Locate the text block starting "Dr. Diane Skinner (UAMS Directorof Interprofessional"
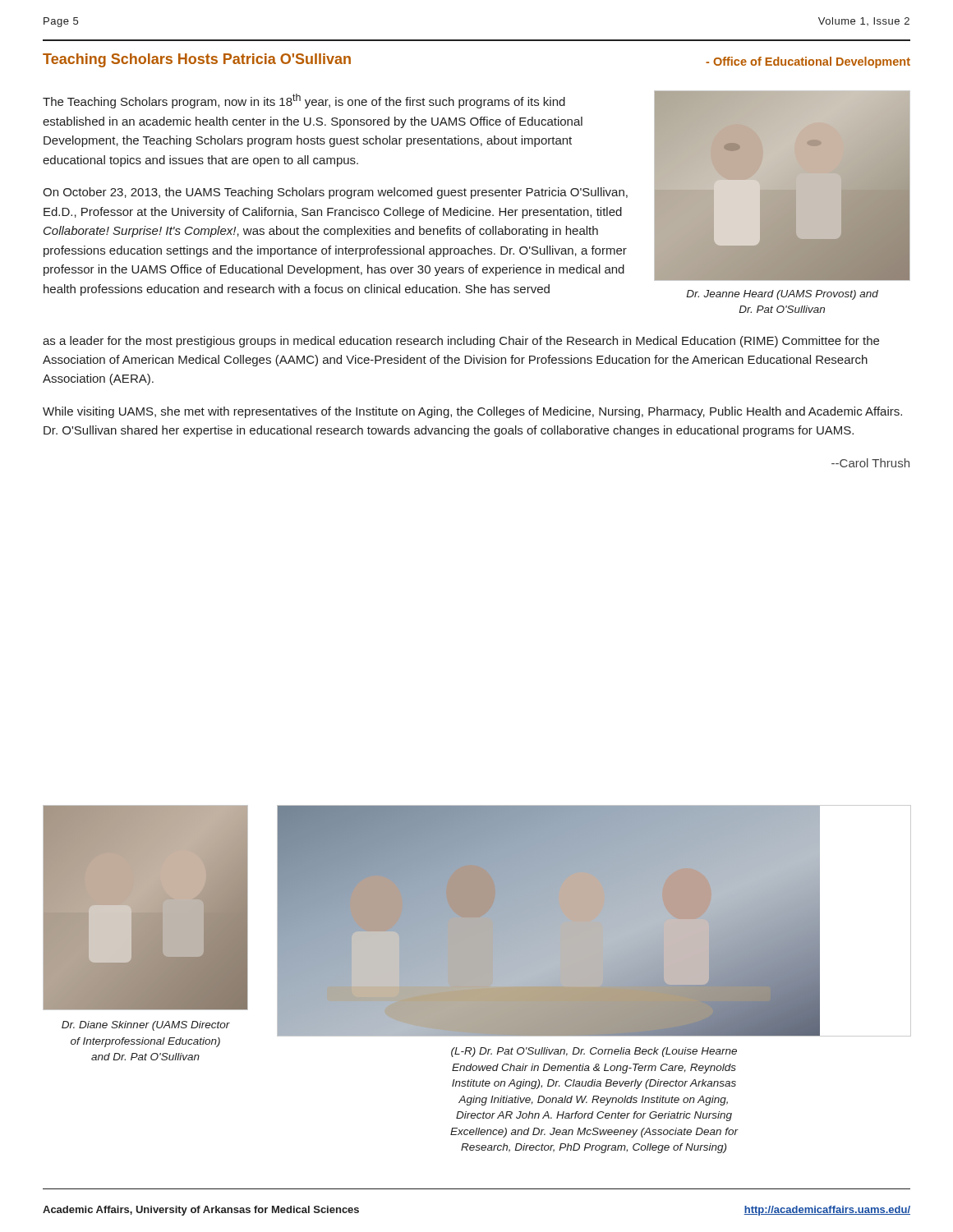Screen dimensions: 1232x953 [145, 1041]
